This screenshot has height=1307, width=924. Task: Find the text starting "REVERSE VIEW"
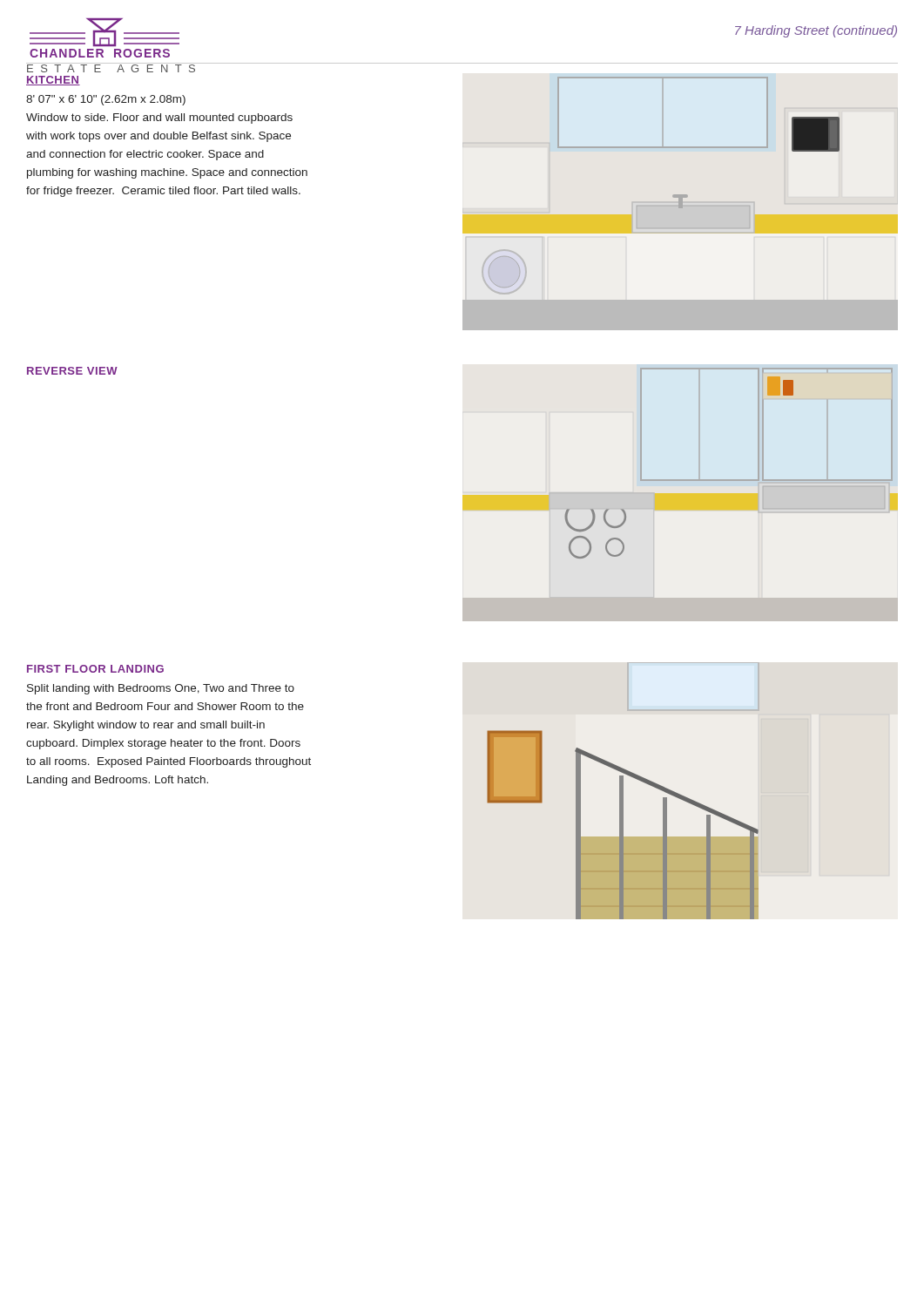[x=72, y=371]
